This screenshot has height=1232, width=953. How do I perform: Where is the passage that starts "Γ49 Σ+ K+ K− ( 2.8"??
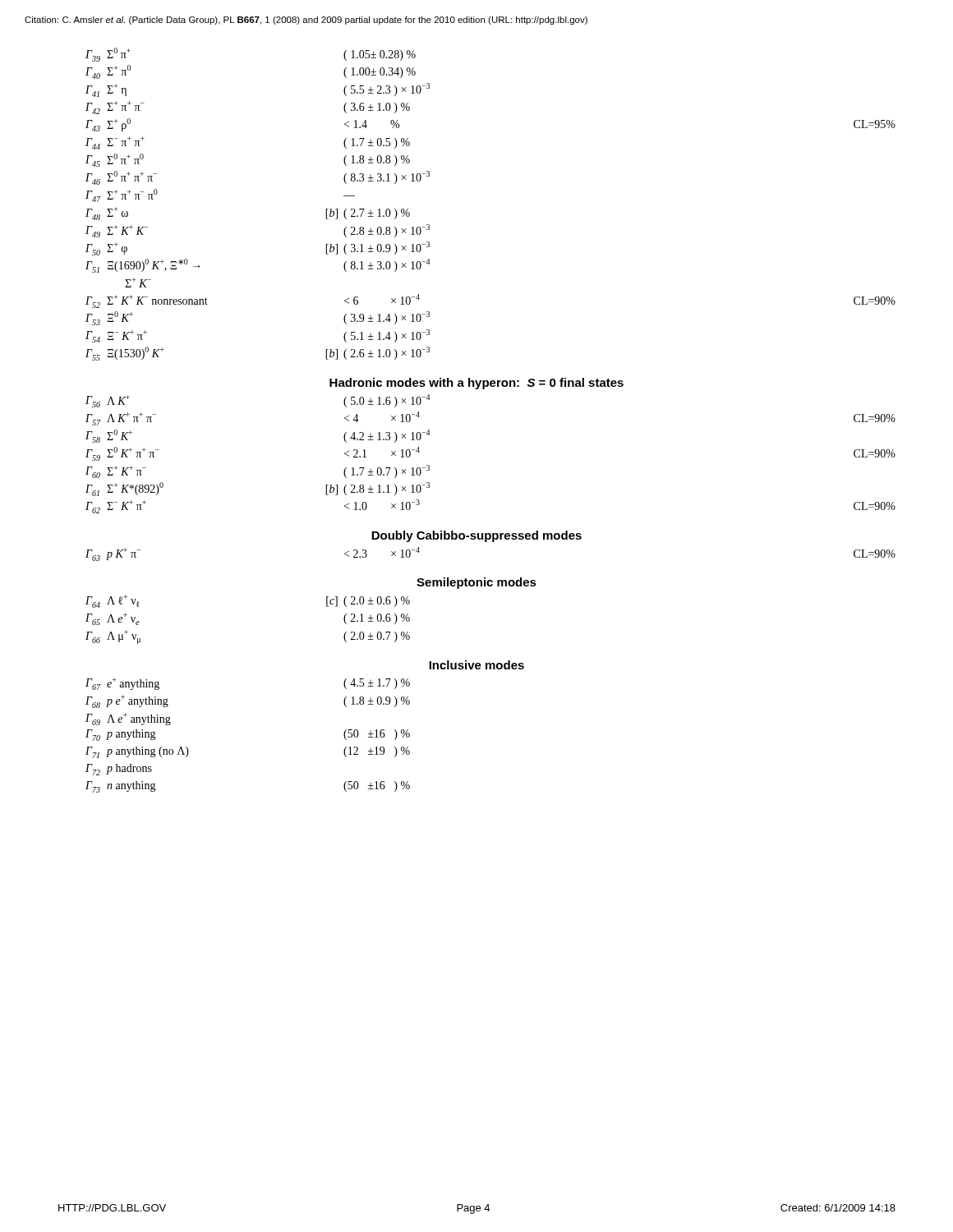coord(440,231)
